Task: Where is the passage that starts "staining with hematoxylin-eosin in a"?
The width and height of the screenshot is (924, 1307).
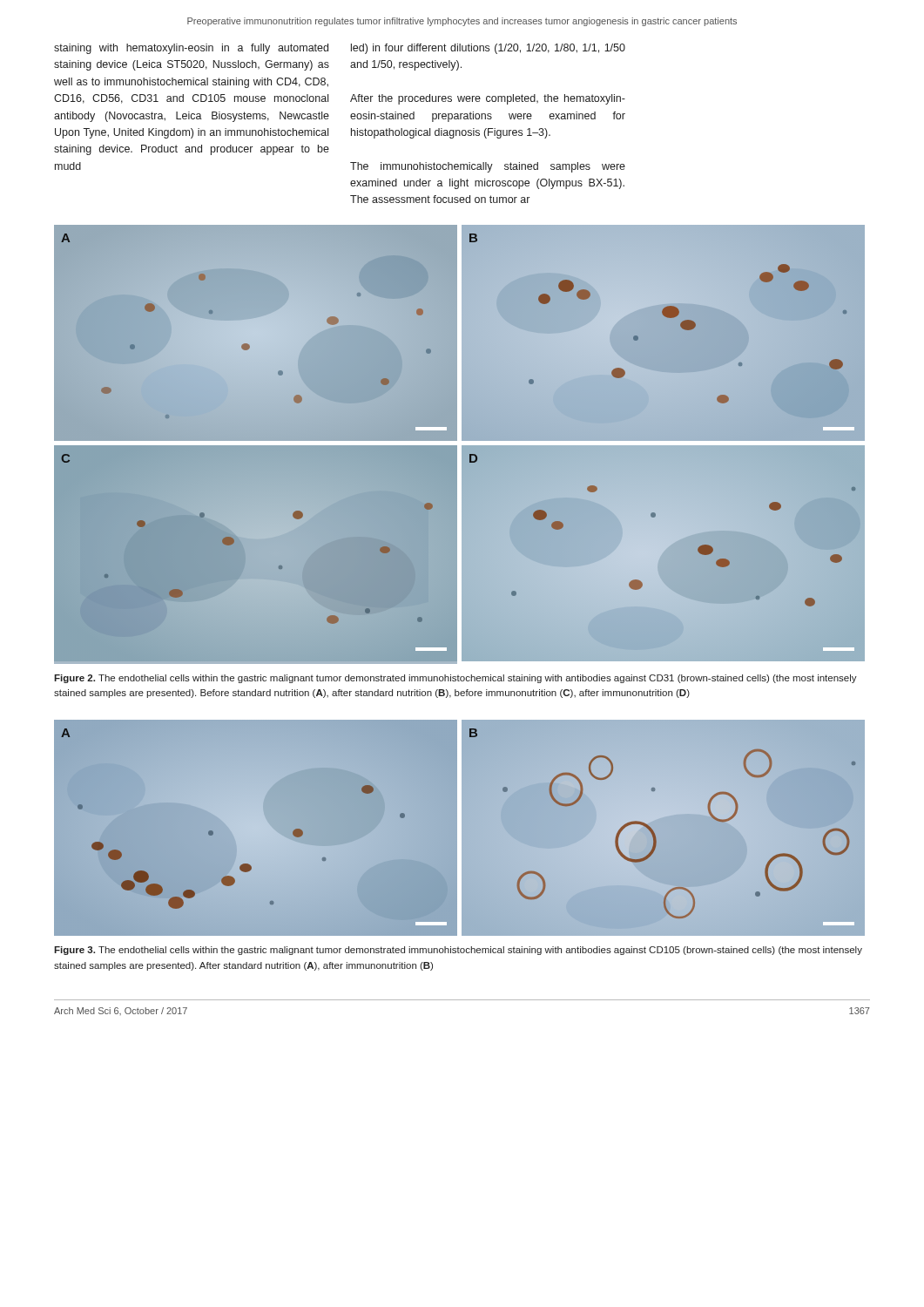Action: click(192, 107)
